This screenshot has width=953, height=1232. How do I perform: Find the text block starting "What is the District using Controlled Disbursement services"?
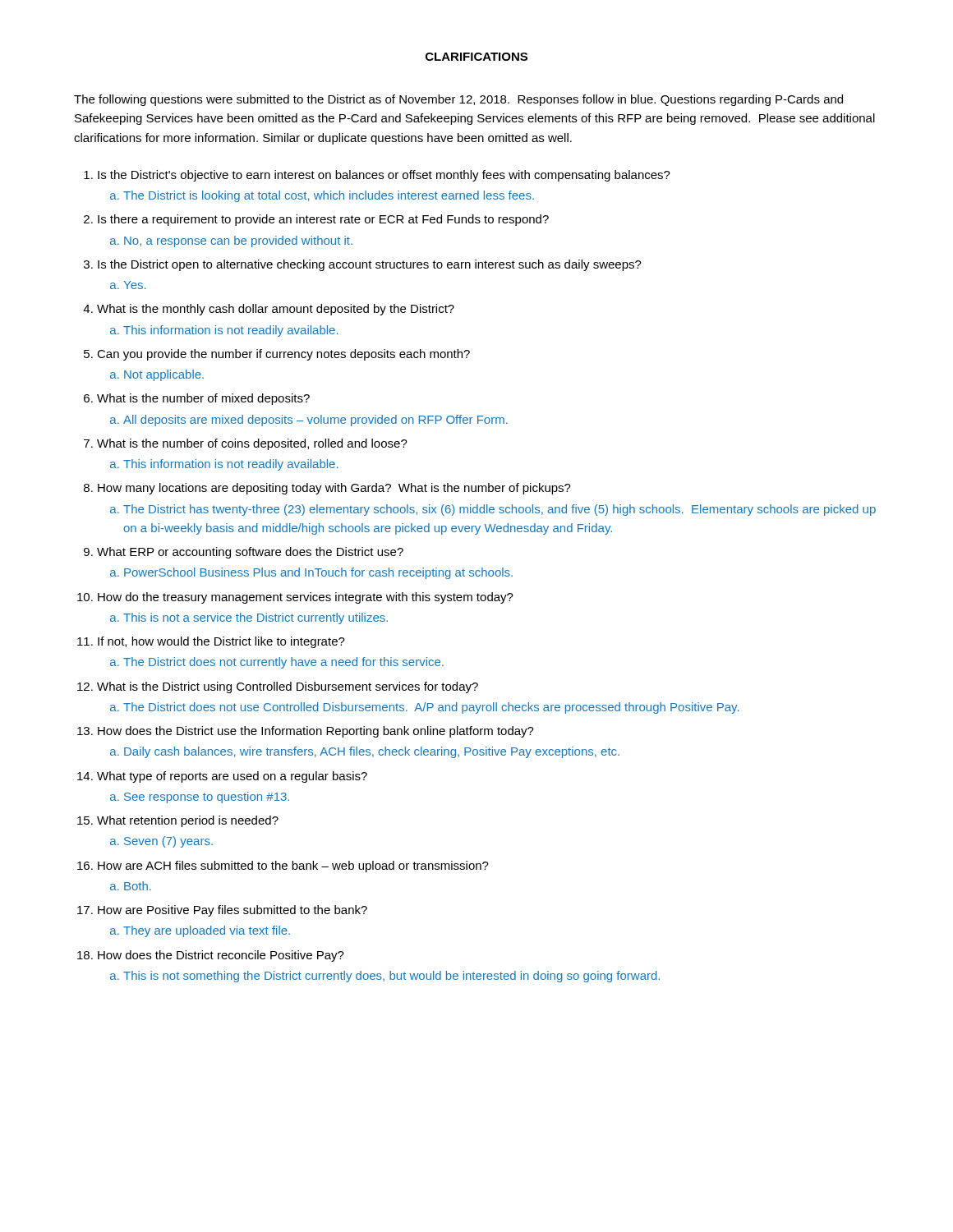tap(488, 696)
